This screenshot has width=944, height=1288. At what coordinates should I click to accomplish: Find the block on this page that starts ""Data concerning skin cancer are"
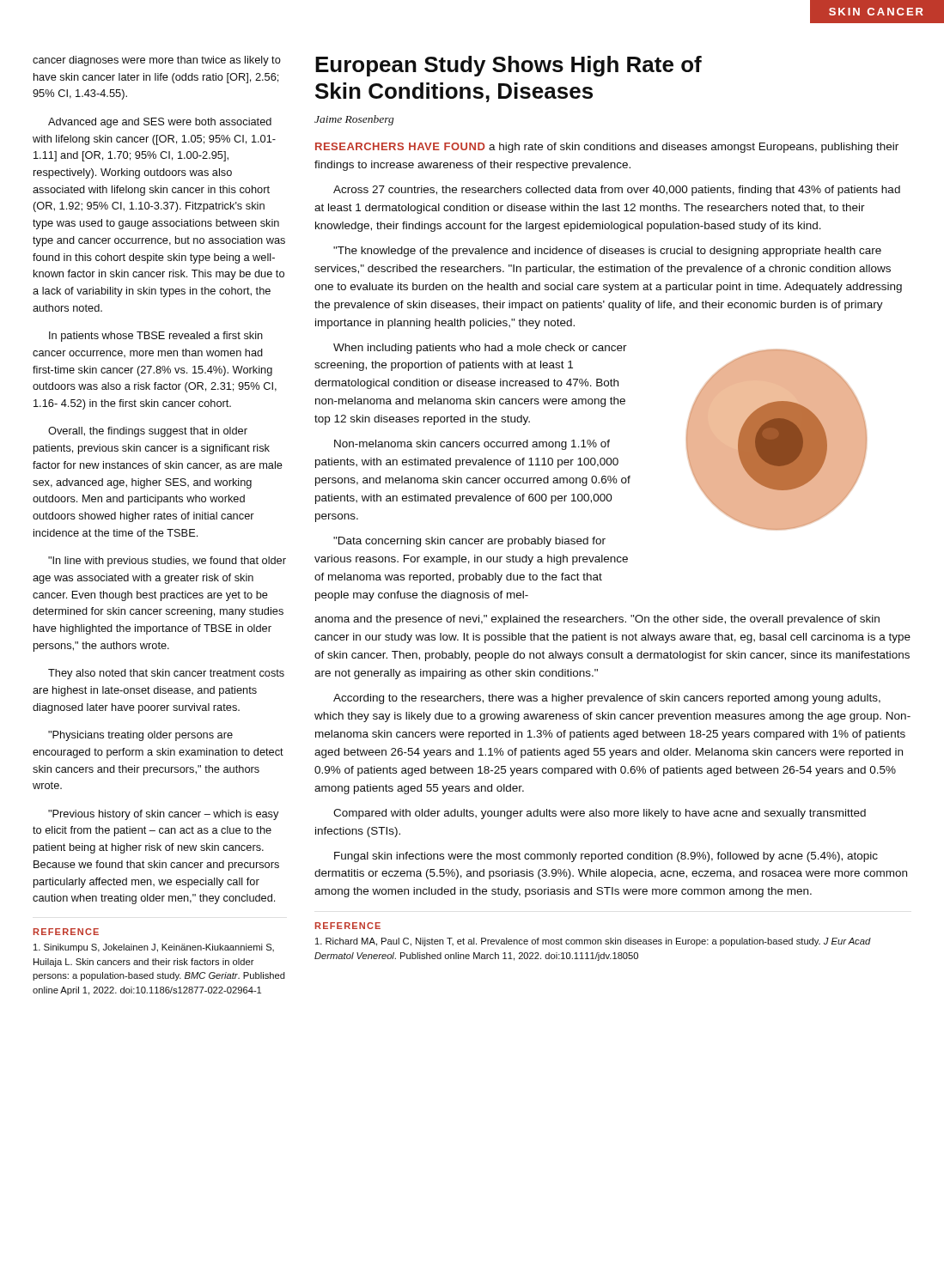pos(471,567)
